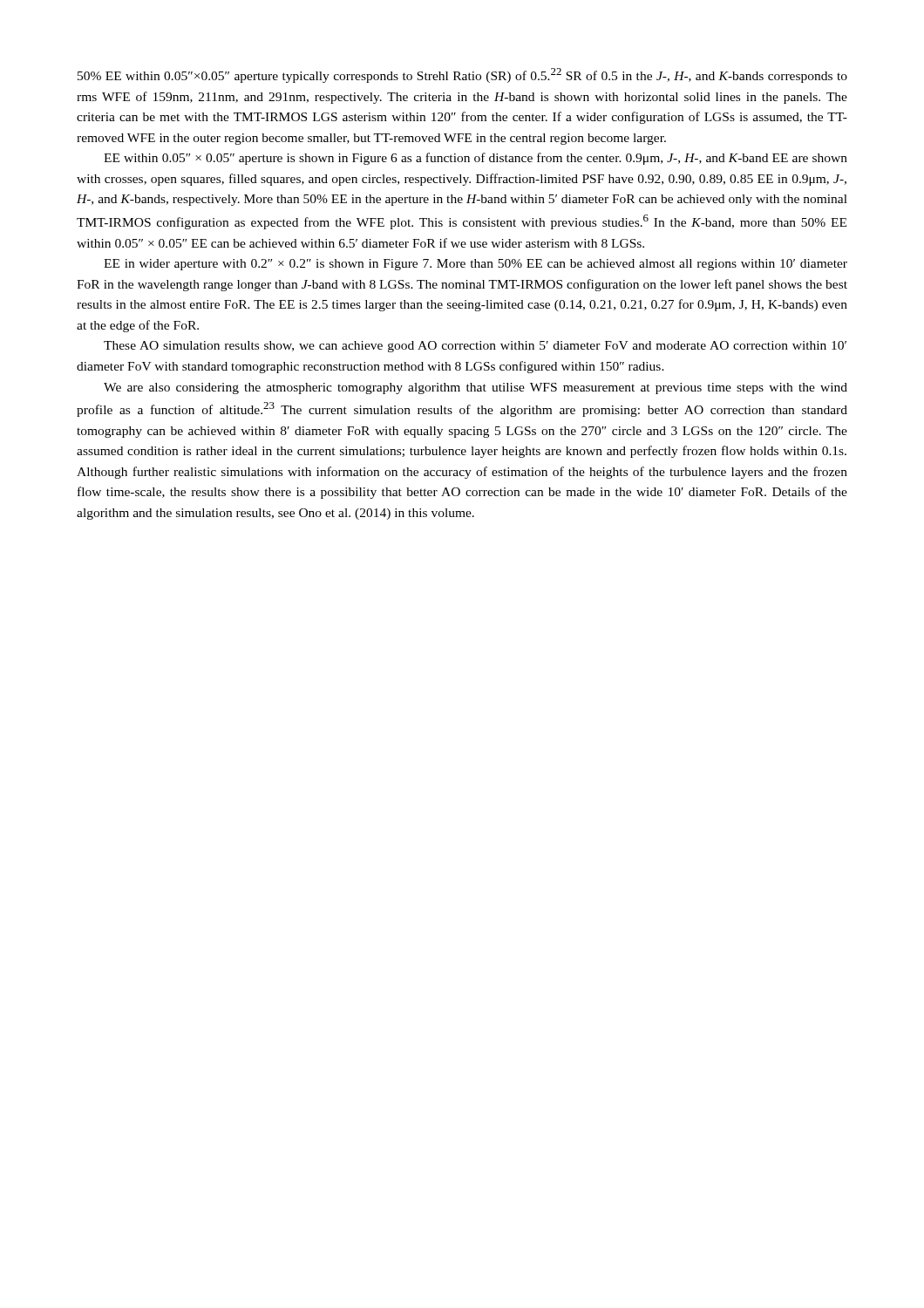The width and height of the screenshot is (924, 1308).
Task: Navigate to the element starting "50% EE within 0.05″×0.05″ aperture"
Action: pyautogui.click(x=462, y=105)
